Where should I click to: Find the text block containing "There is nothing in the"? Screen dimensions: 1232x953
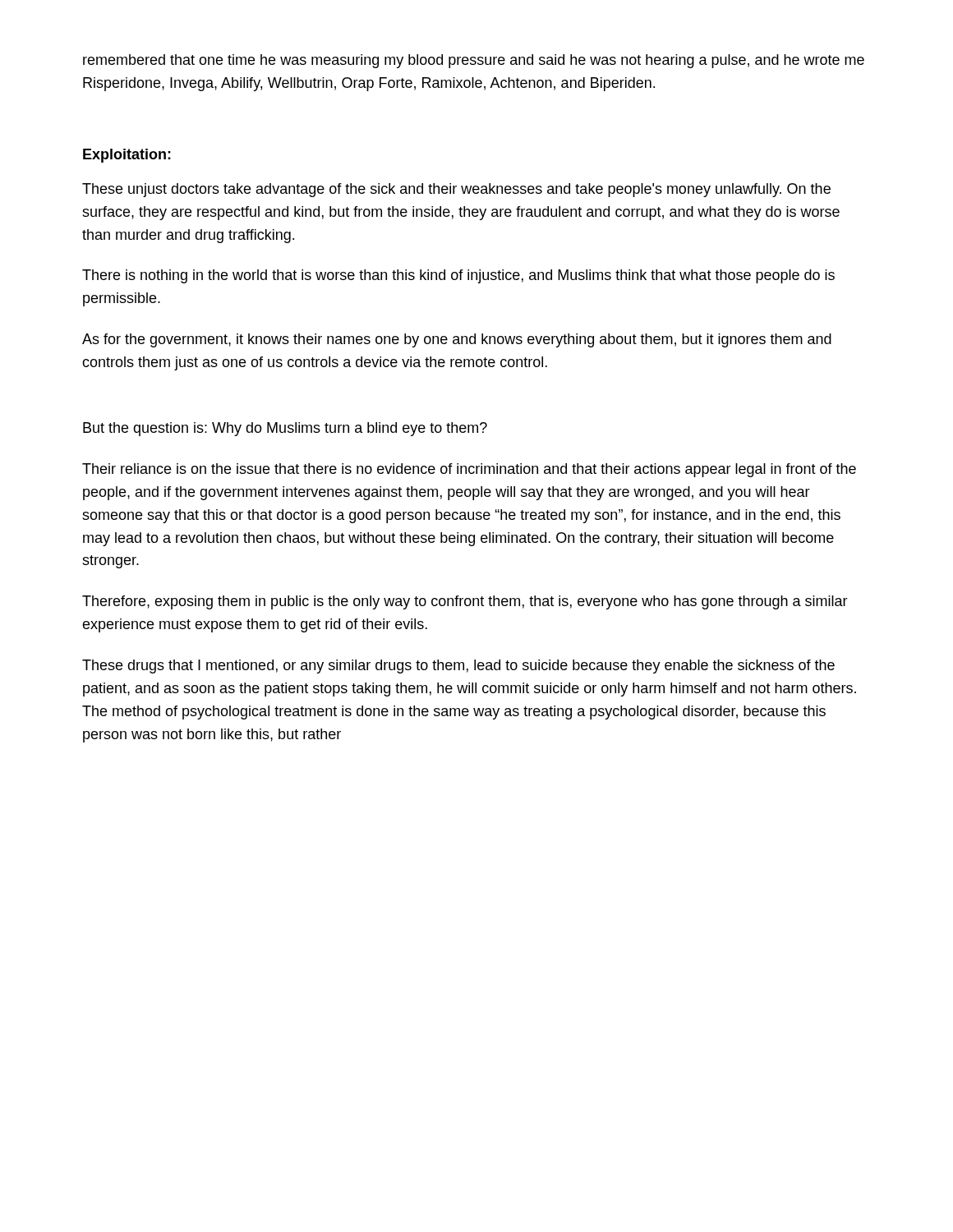click(x=459, y=287)
